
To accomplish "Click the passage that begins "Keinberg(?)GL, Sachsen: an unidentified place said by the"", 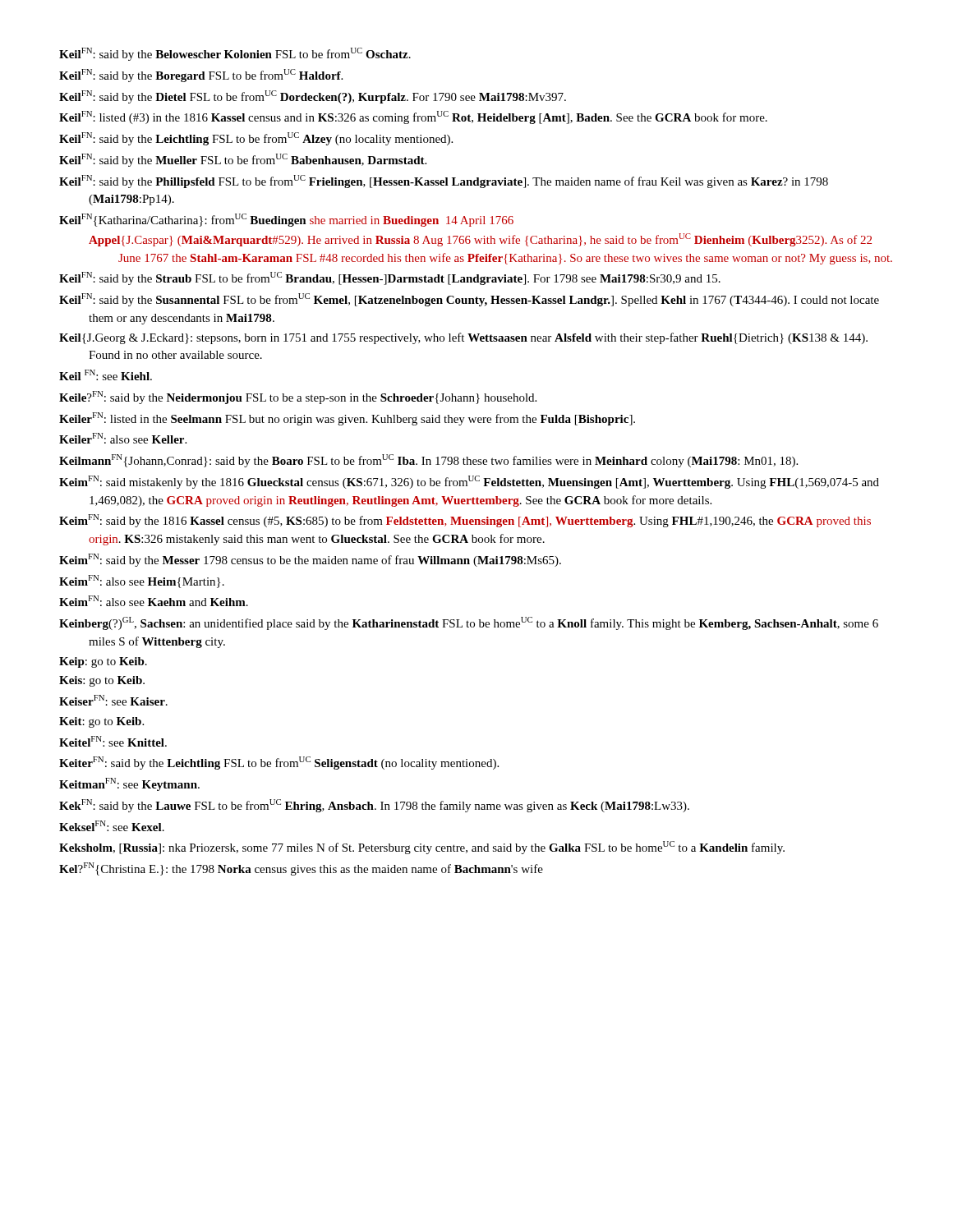I will 469,631.
